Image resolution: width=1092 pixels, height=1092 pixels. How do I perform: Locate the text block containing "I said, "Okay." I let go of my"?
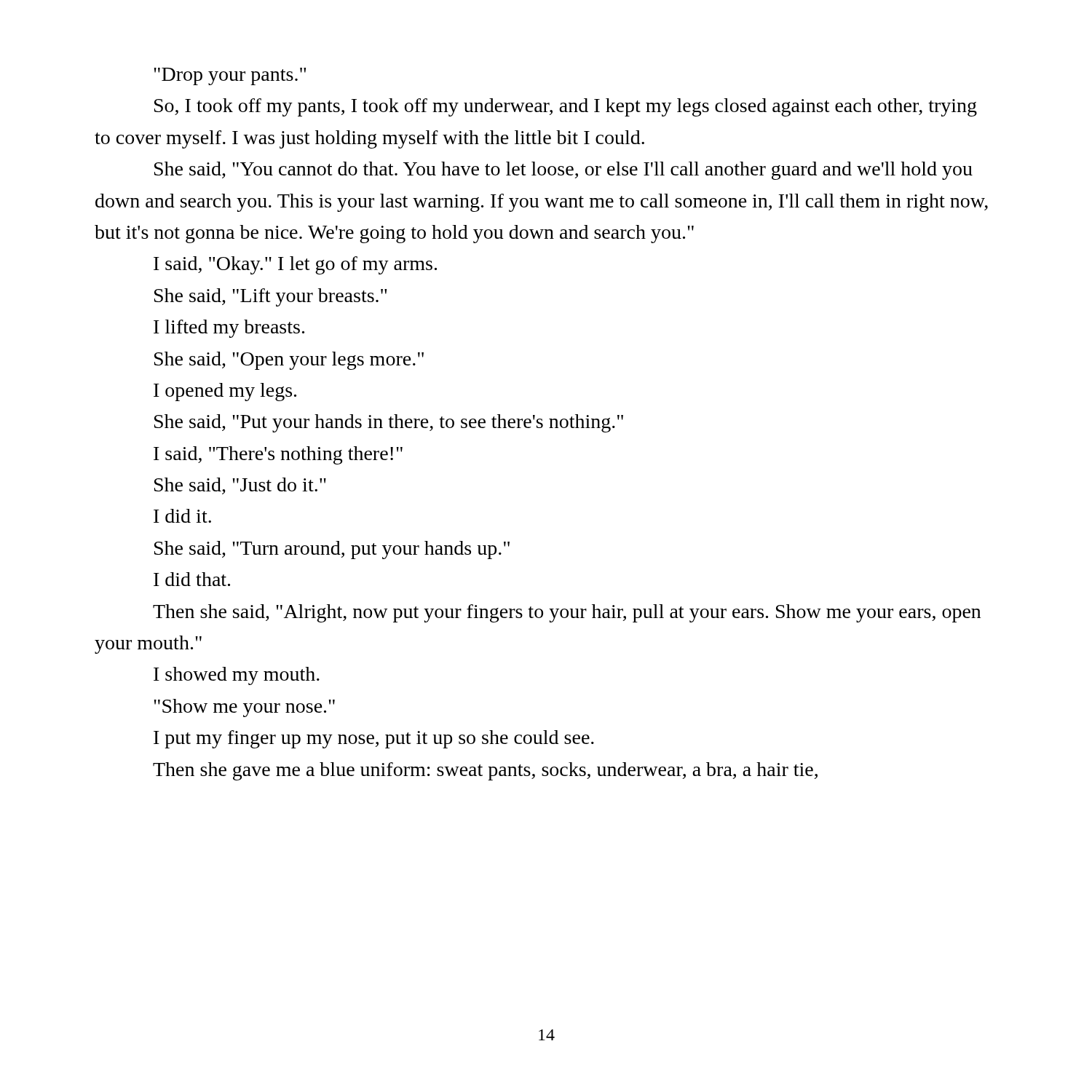295,265
